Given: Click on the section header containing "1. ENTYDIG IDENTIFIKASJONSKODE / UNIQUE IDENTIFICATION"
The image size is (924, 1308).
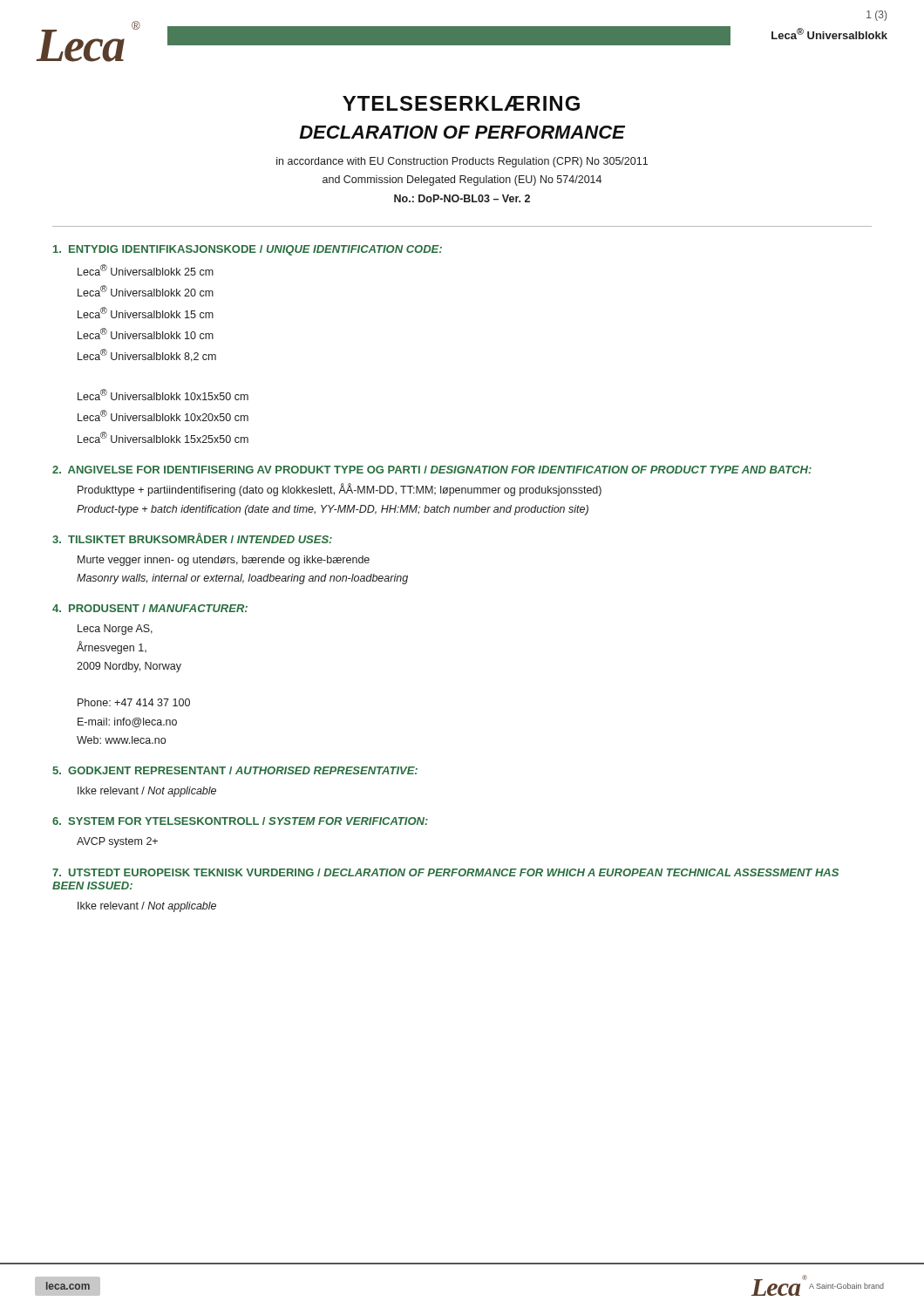Looking at the screenshot, I should point(247,249).
